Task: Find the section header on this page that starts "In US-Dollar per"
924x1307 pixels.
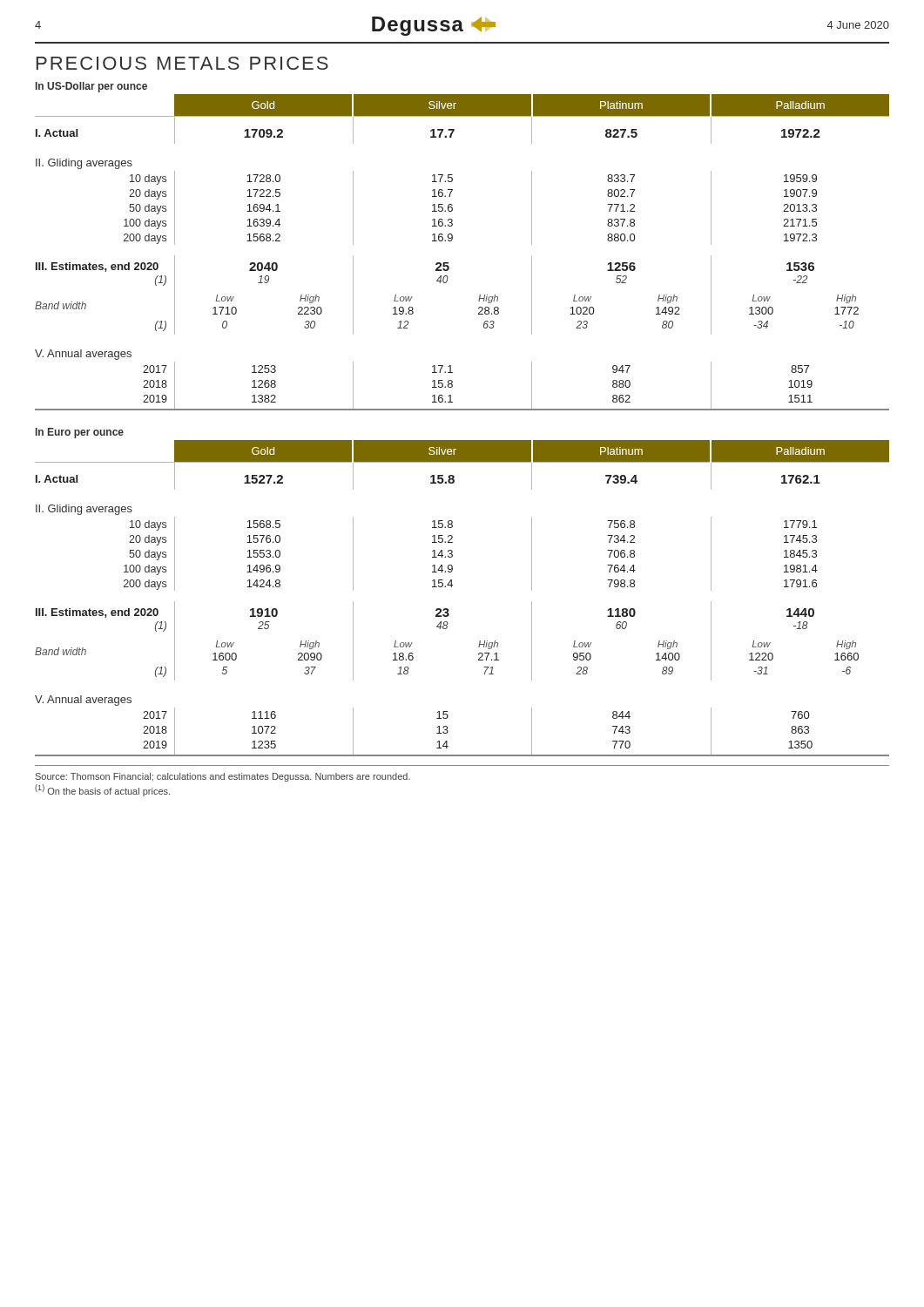Action: coord(91,86)
